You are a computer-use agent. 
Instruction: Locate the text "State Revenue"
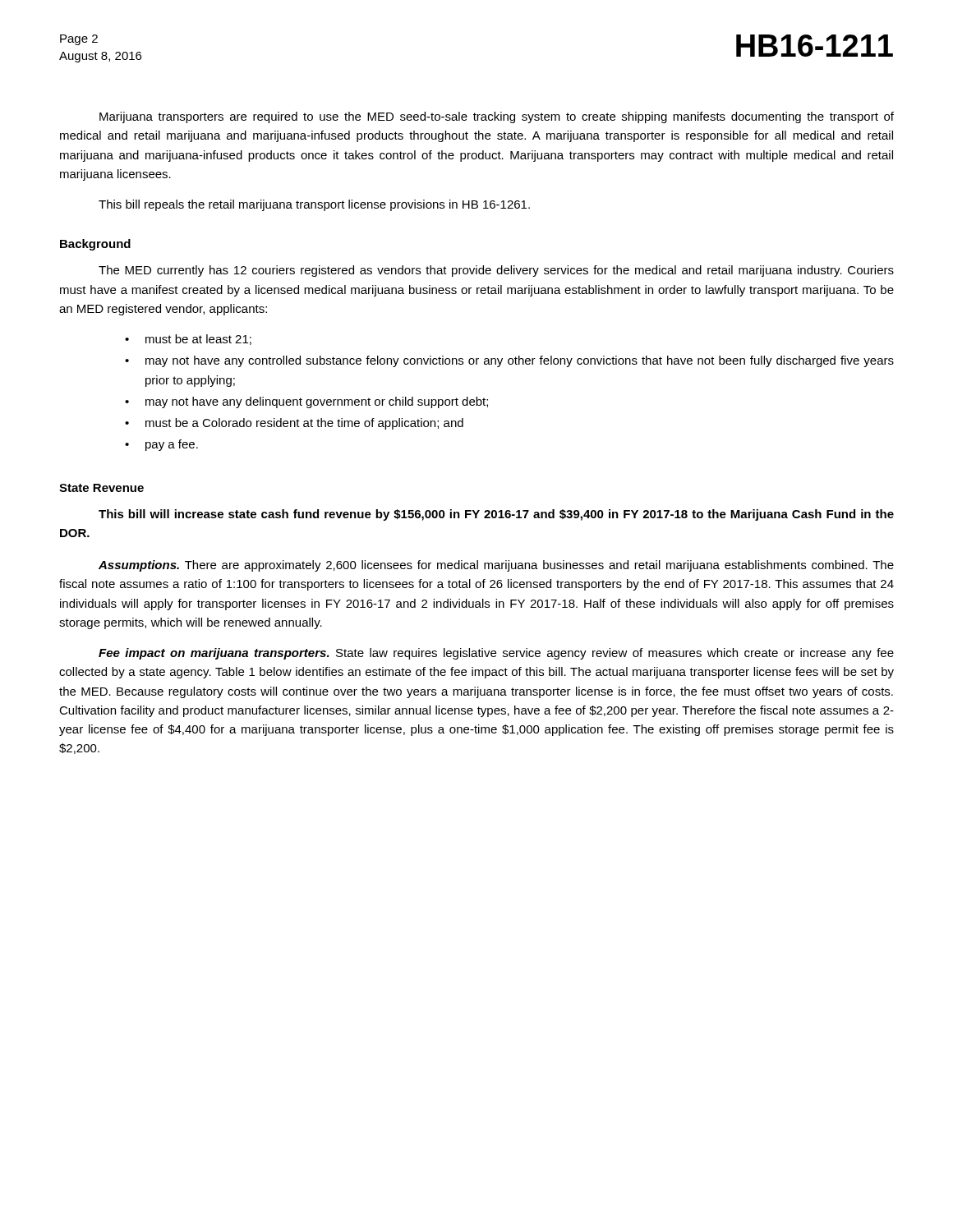(x=102, y=487)
